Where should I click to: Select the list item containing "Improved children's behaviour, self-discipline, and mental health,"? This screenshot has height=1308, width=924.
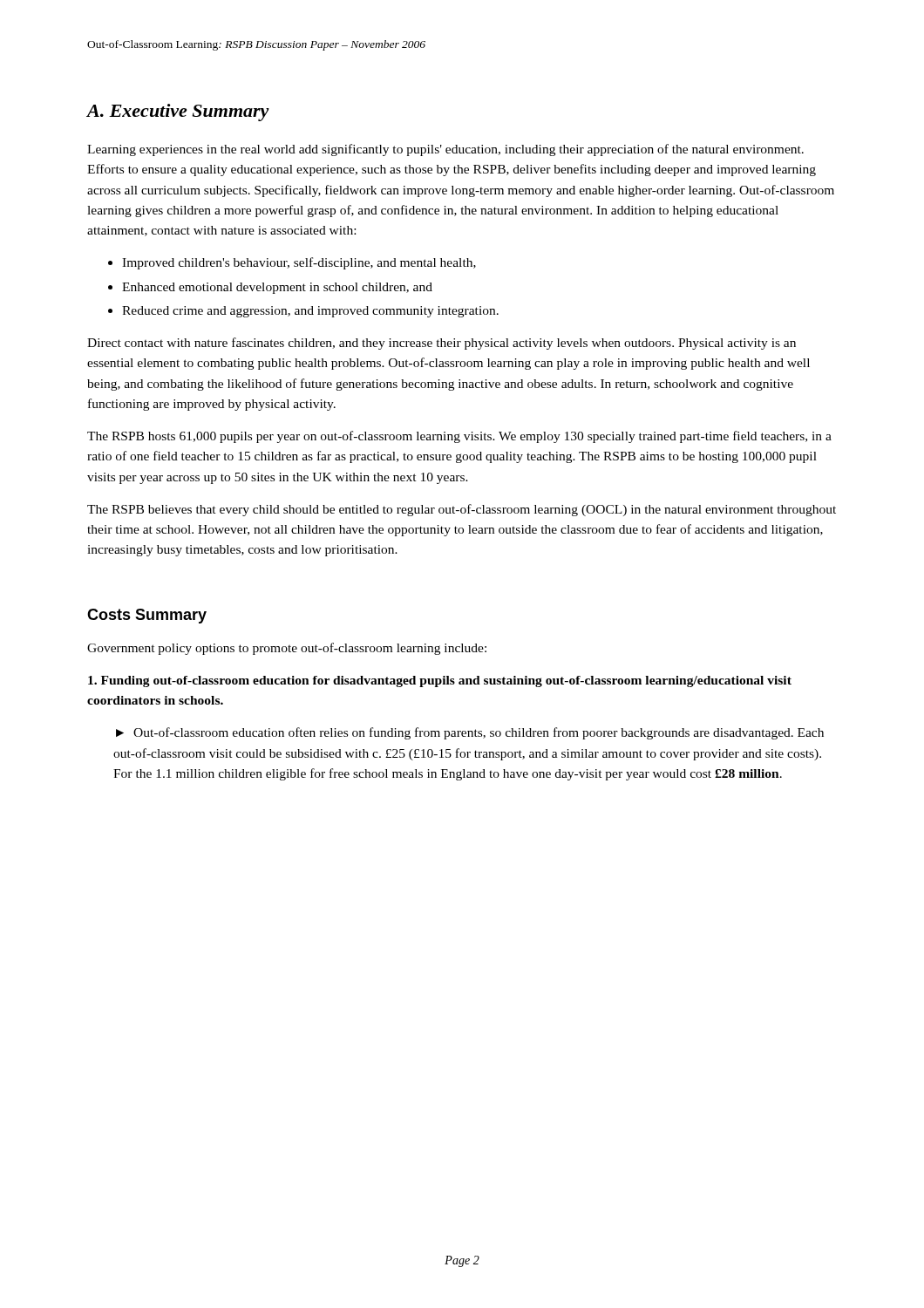tap(299, 262)
